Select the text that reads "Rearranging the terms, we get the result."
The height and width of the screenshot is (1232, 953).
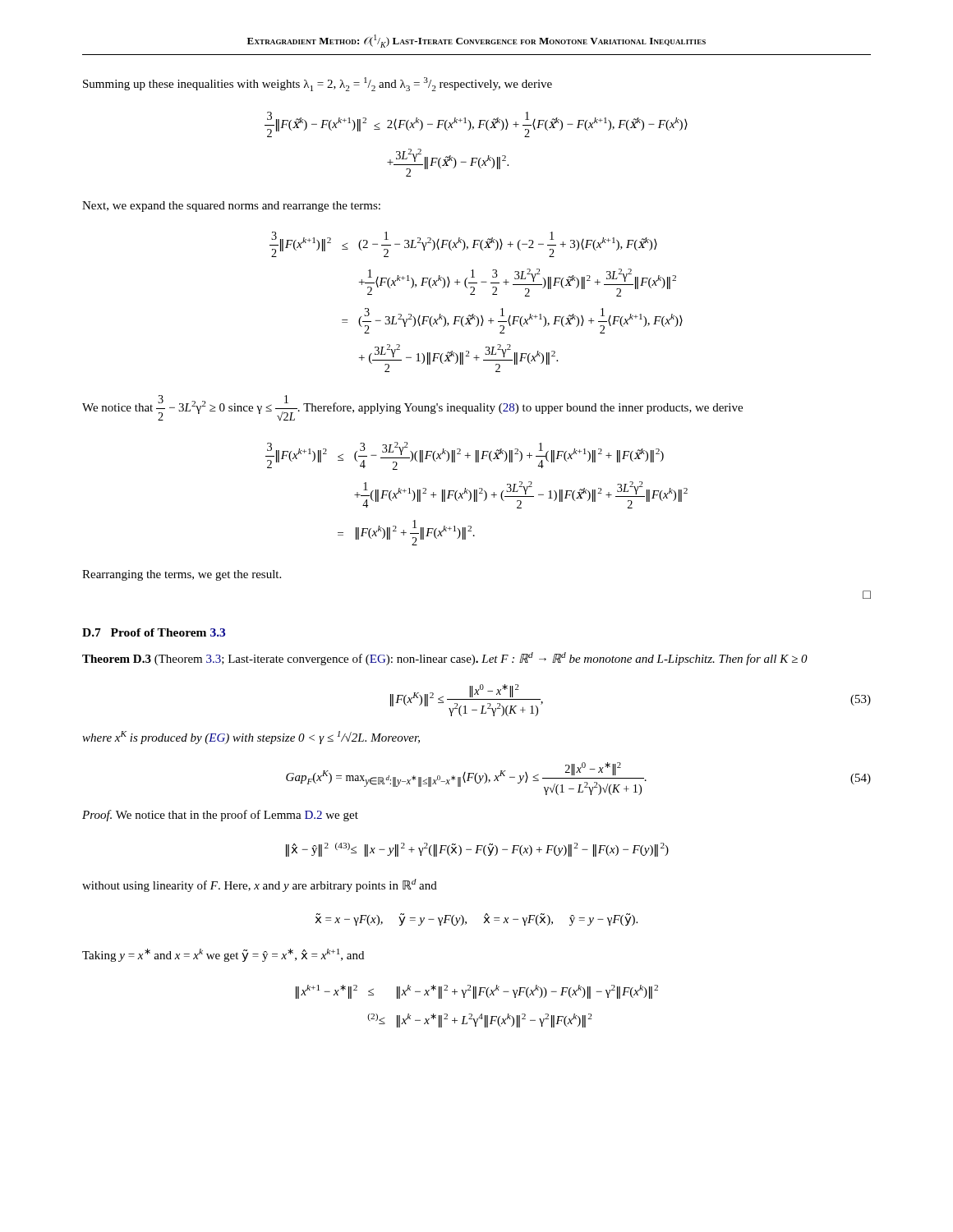[x=182, y=575]
